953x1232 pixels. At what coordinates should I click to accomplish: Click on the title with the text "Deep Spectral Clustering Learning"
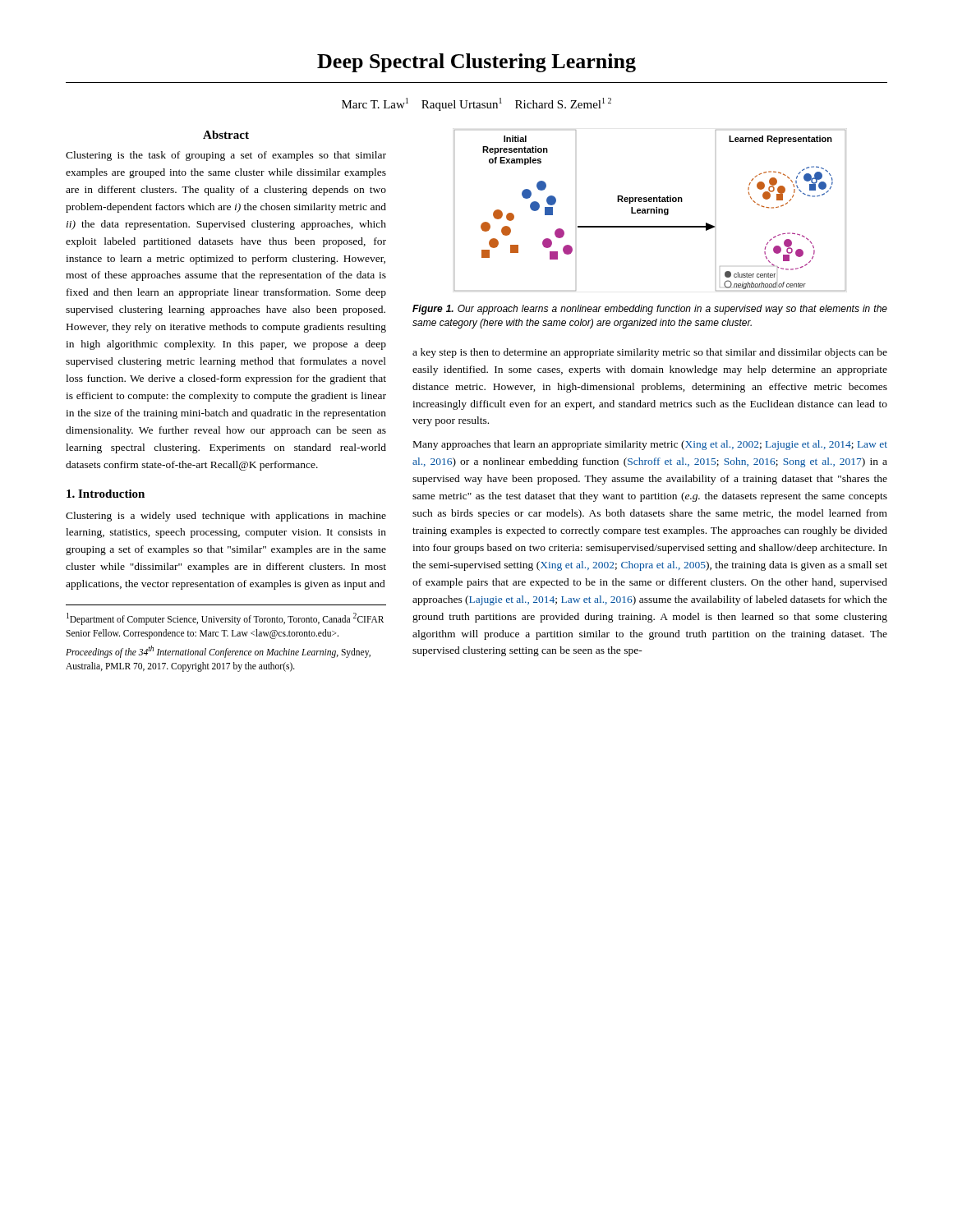tap(476, 61)
